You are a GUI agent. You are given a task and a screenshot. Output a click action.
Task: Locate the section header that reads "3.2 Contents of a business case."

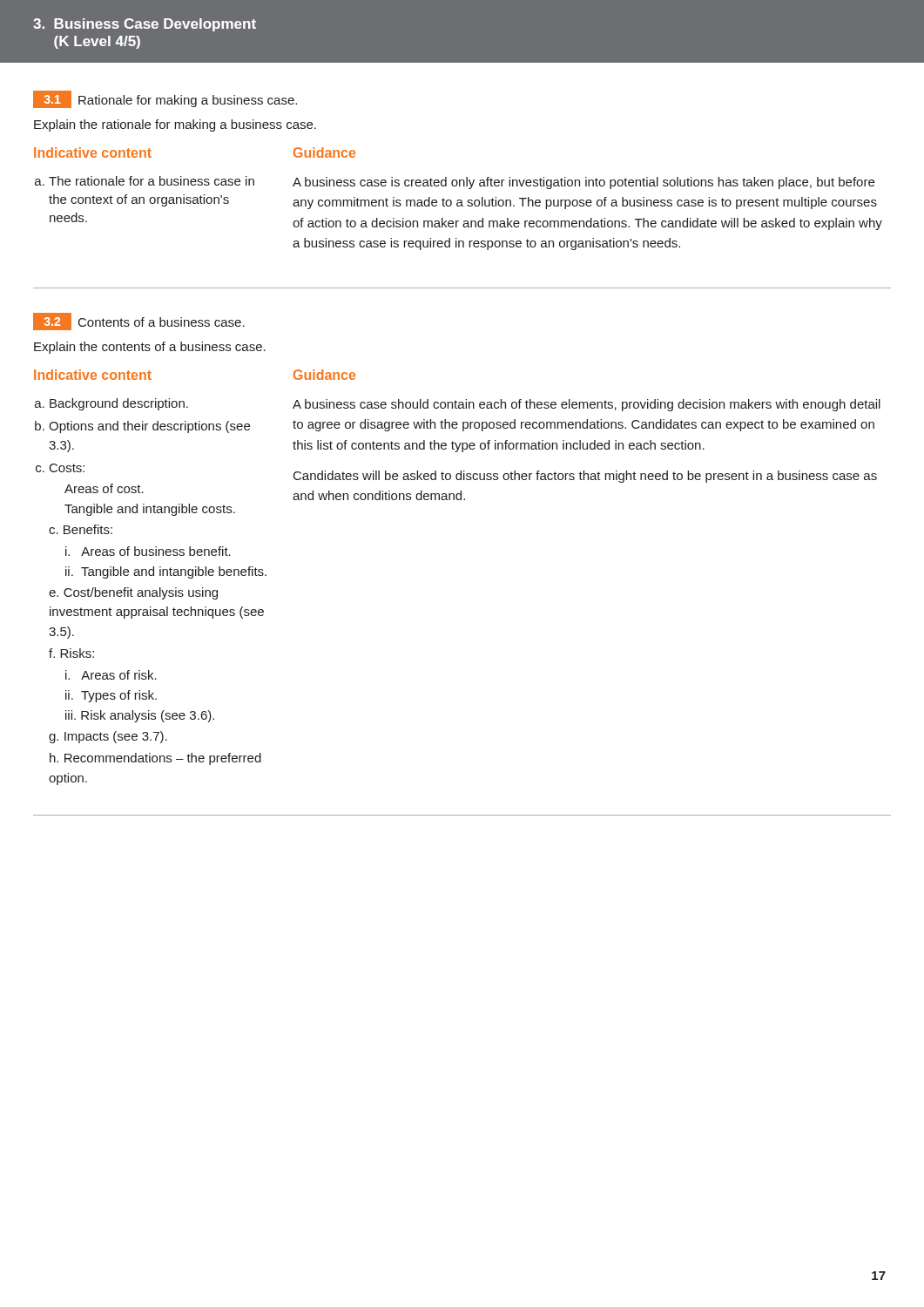click(139, 322)
